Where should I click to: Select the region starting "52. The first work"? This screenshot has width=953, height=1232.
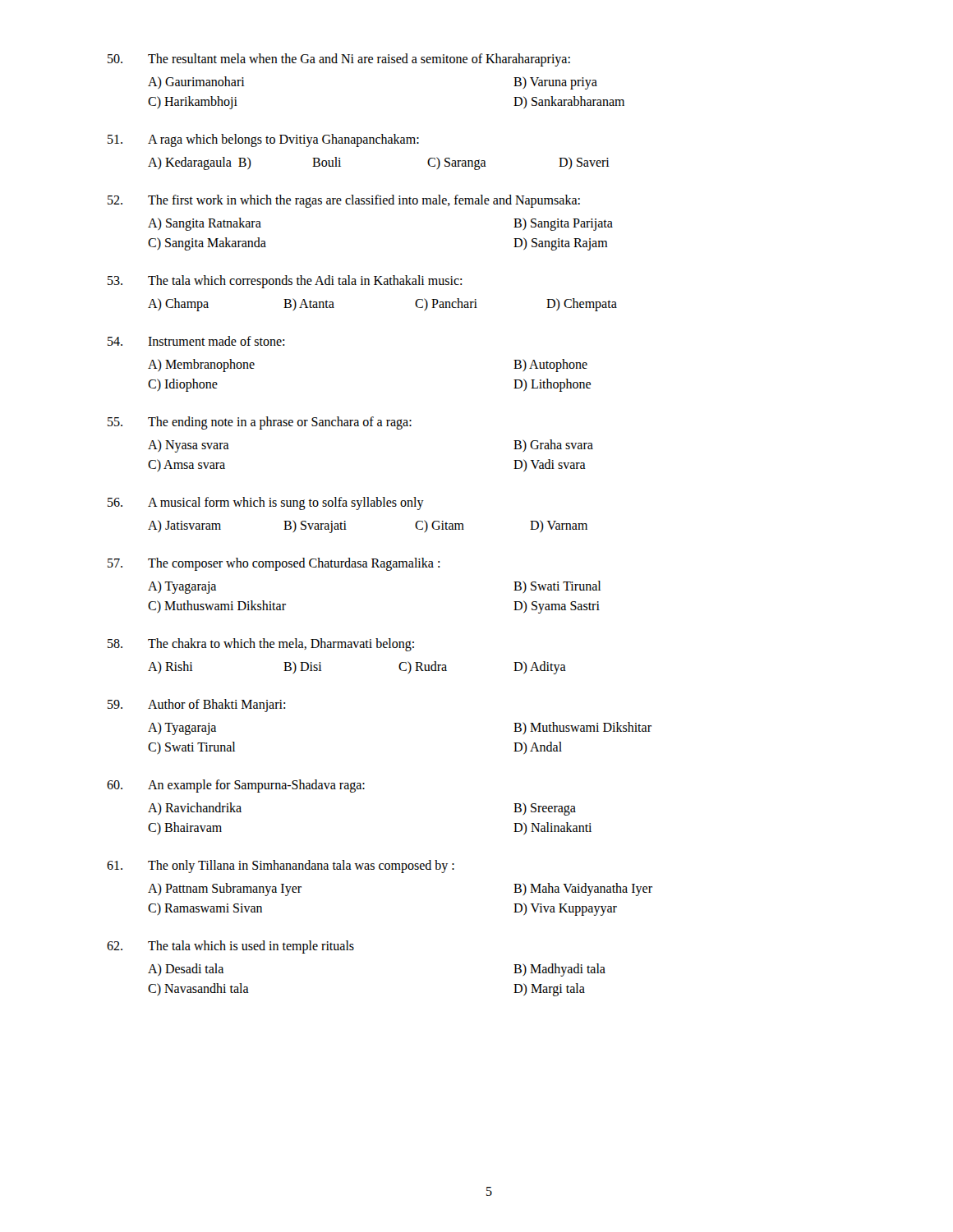tap(344, 201)
